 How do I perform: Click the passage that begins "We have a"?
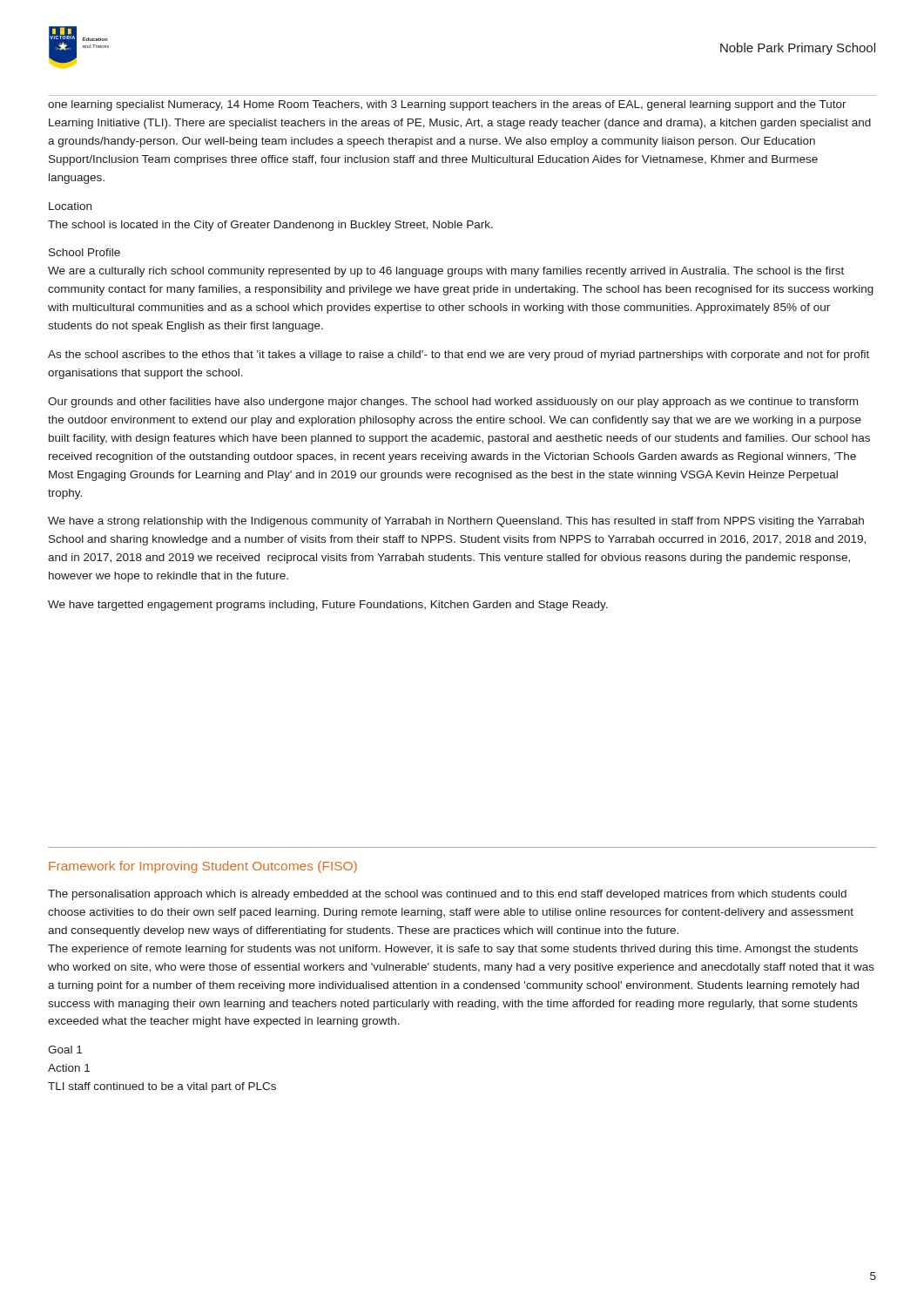click(x=457, y=548)
